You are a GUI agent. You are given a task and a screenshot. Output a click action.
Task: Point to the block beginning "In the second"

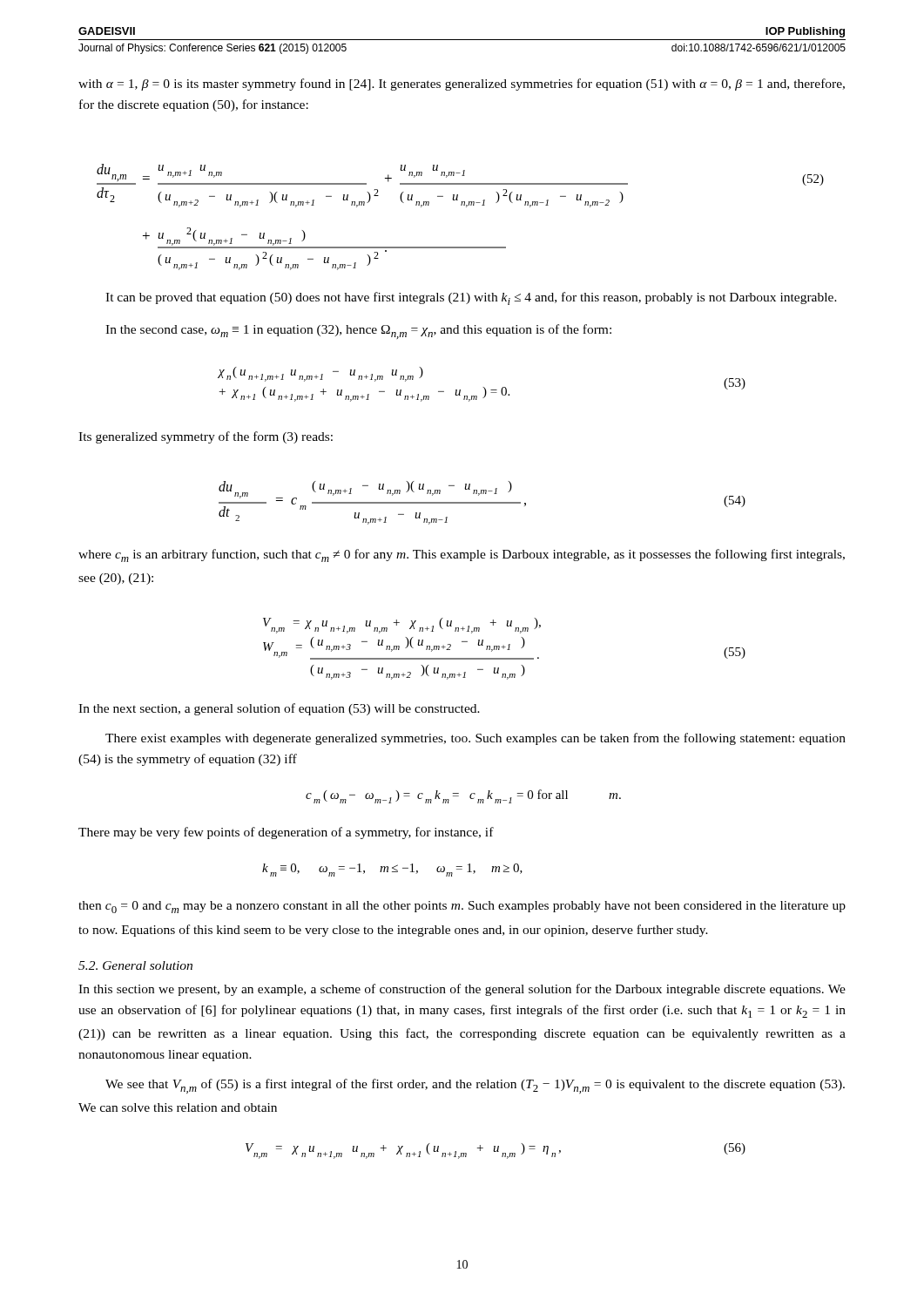(x=359, y=331)
